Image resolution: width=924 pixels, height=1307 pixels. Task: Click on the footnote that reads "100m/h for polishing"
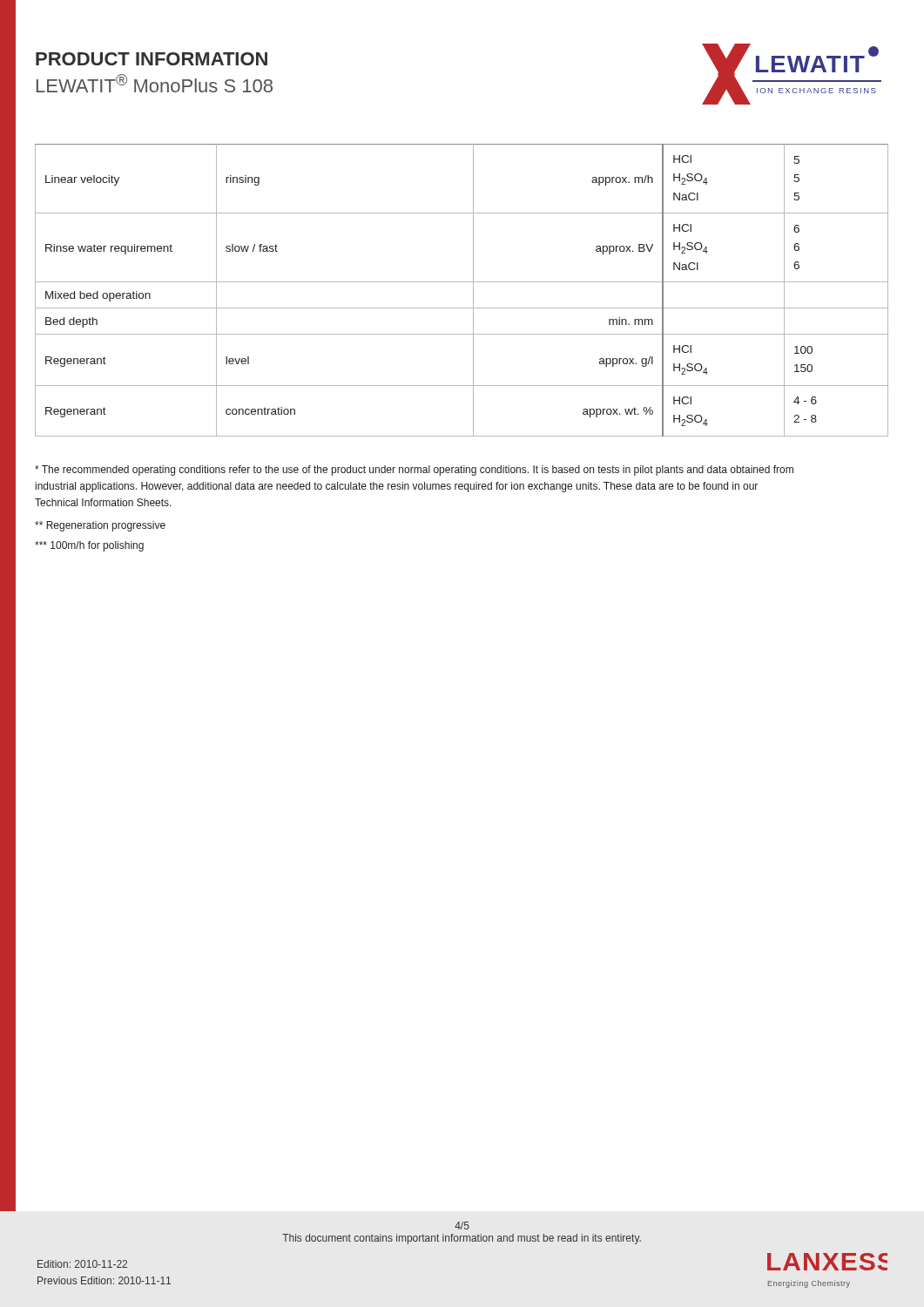coord(89,545)
